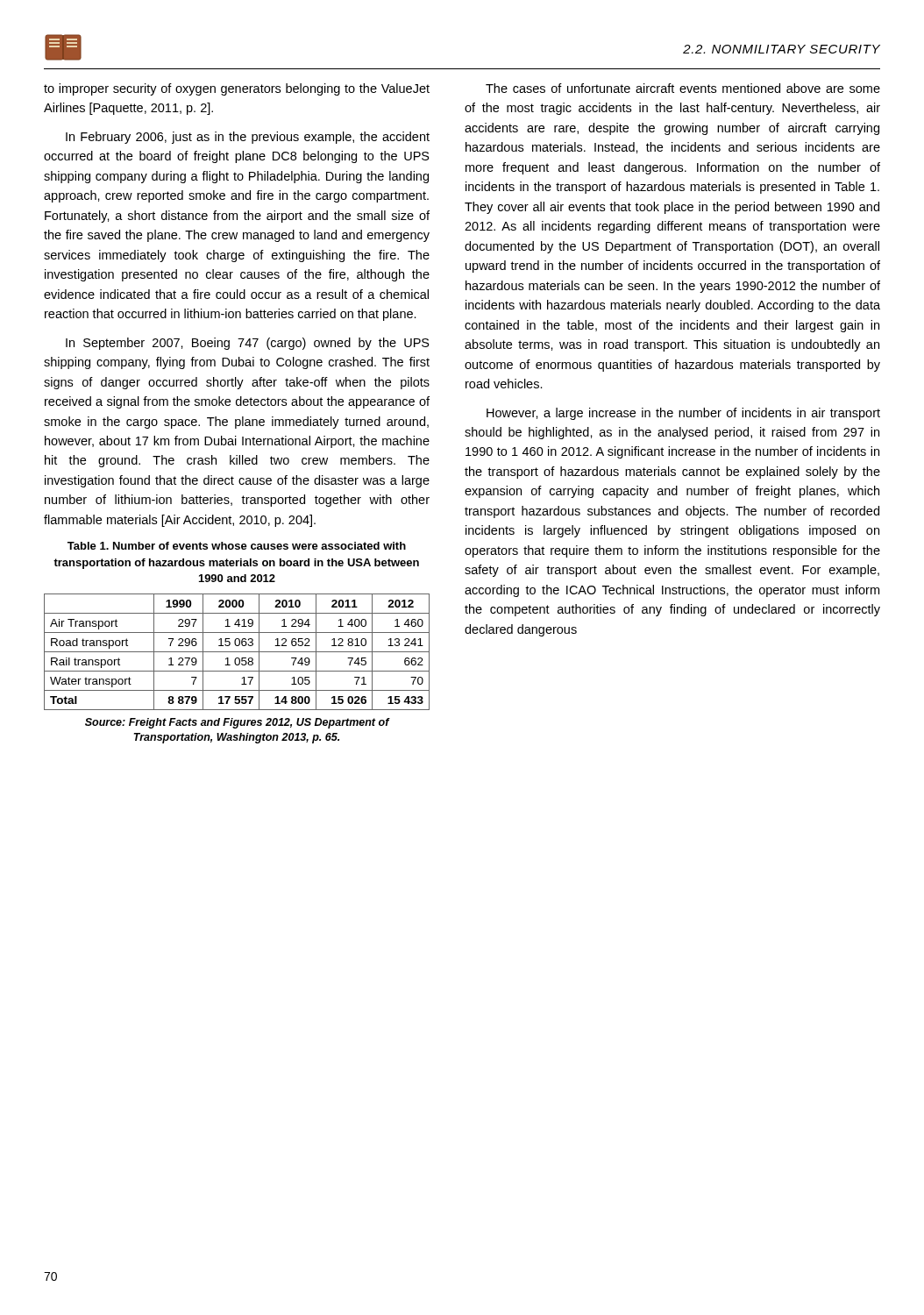Point to the text starting "Table 1. Number of events"

[237, 562]
